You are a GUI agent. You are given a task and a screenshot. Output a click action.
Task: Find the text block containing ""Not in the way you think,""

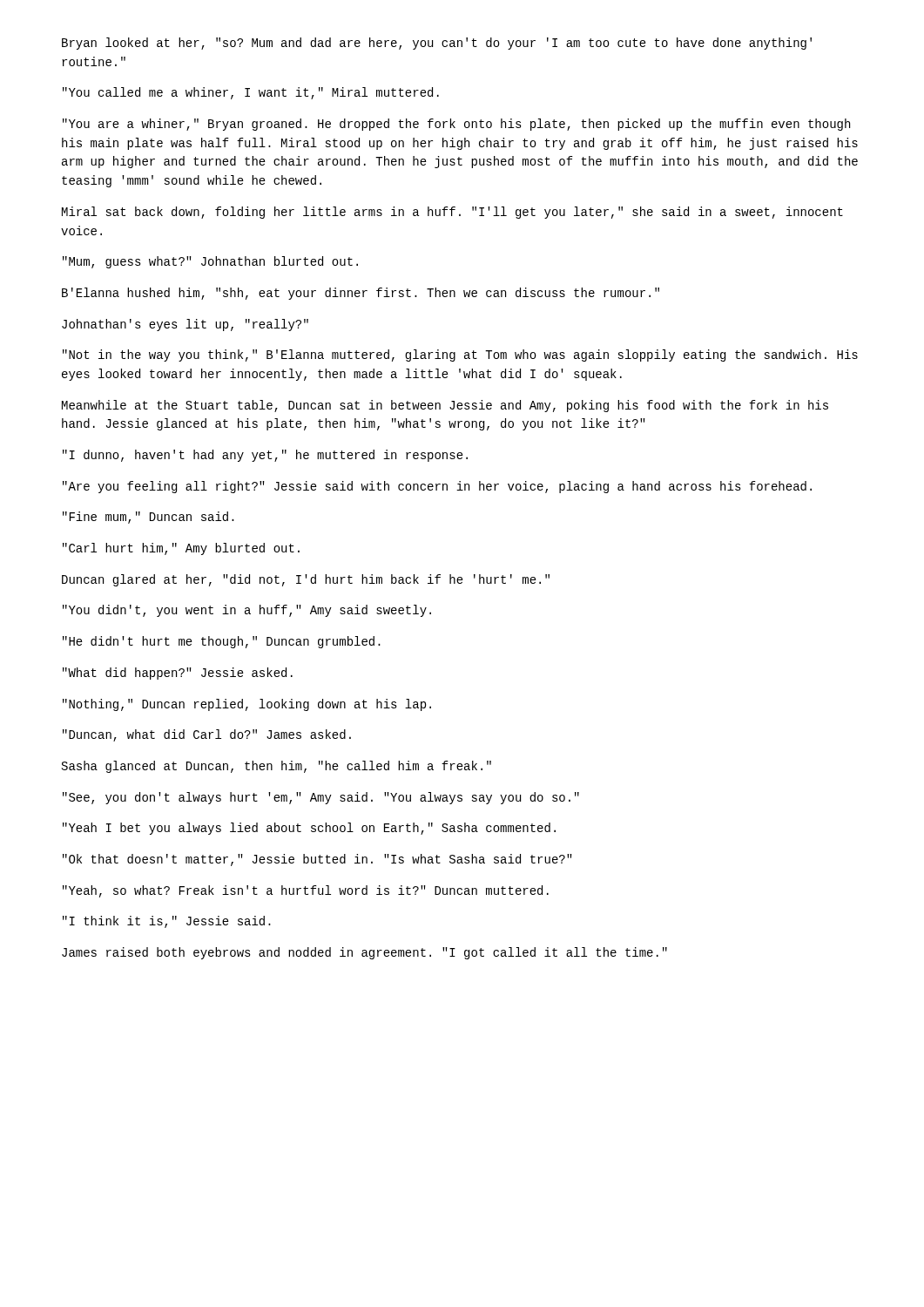pyautogui.click(x=460, y=365)
